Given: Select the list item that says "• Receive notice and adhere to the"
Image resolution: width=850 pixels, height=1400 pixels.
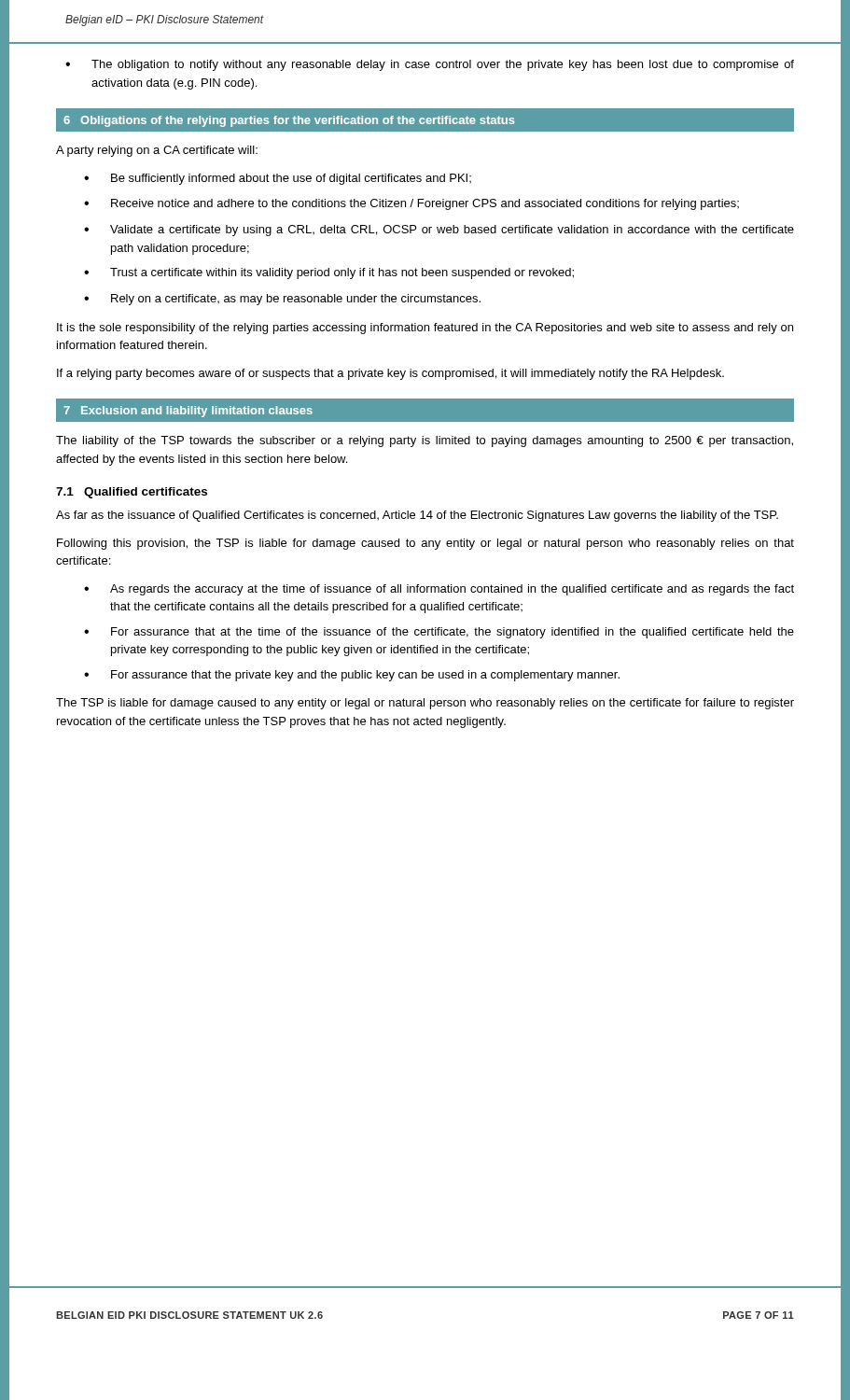Looking at the screenshot, I should coord(439,204).
